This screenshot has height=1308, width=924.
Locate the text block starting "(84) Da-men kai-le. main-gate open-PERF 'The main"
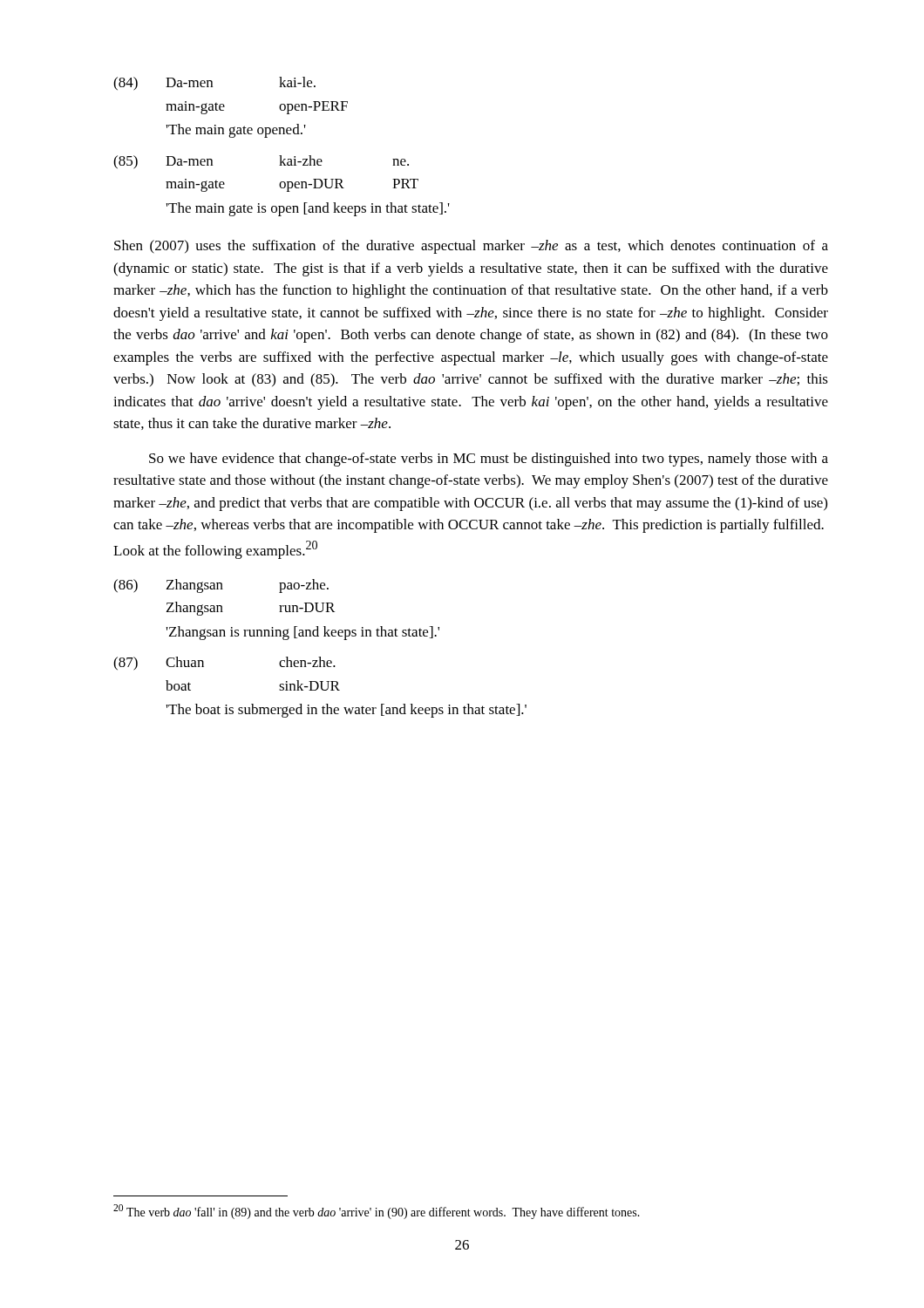pyautogui.click(x=214, y=84)
